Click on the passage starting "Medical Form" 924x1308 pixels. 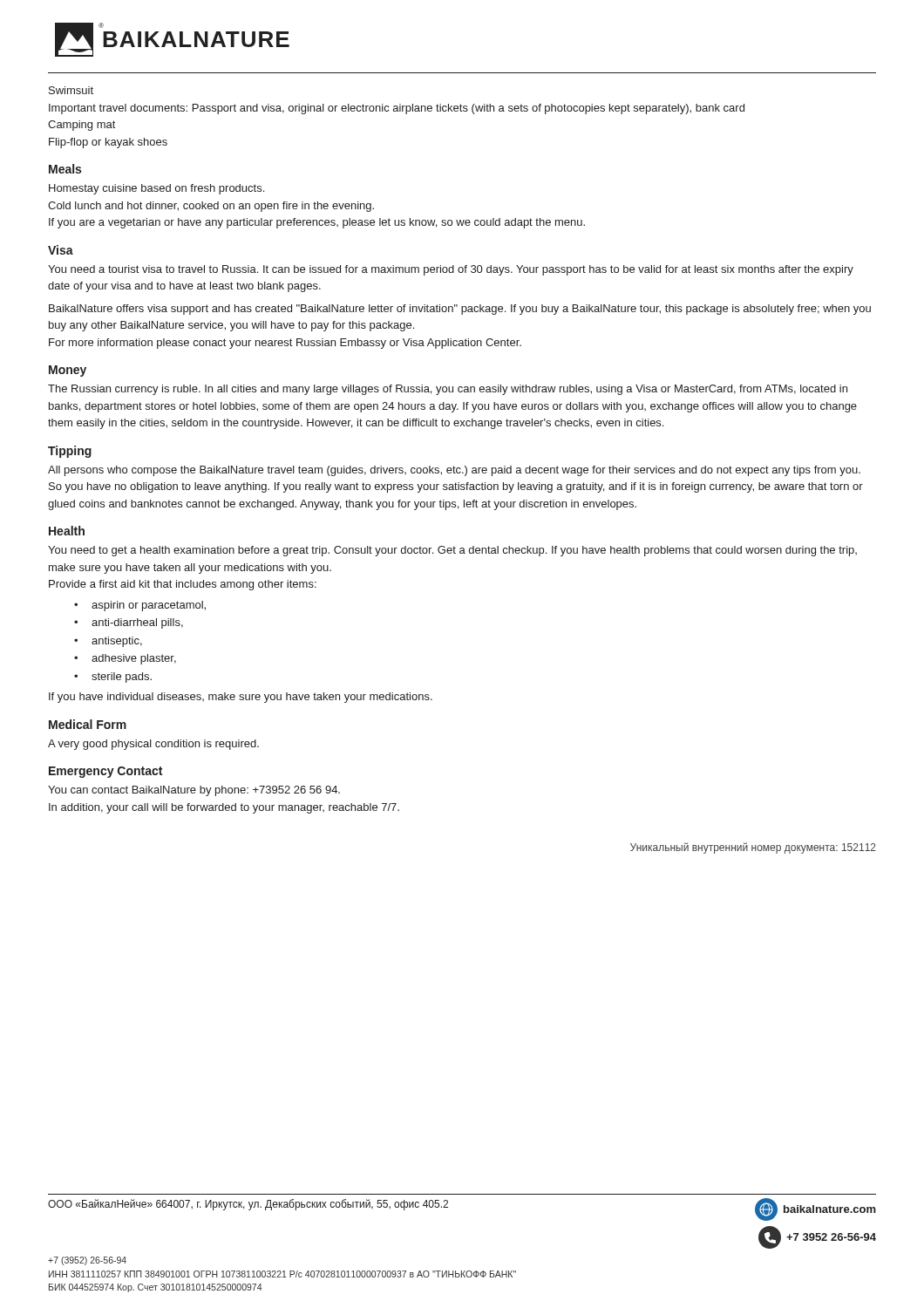pos(87,724)
